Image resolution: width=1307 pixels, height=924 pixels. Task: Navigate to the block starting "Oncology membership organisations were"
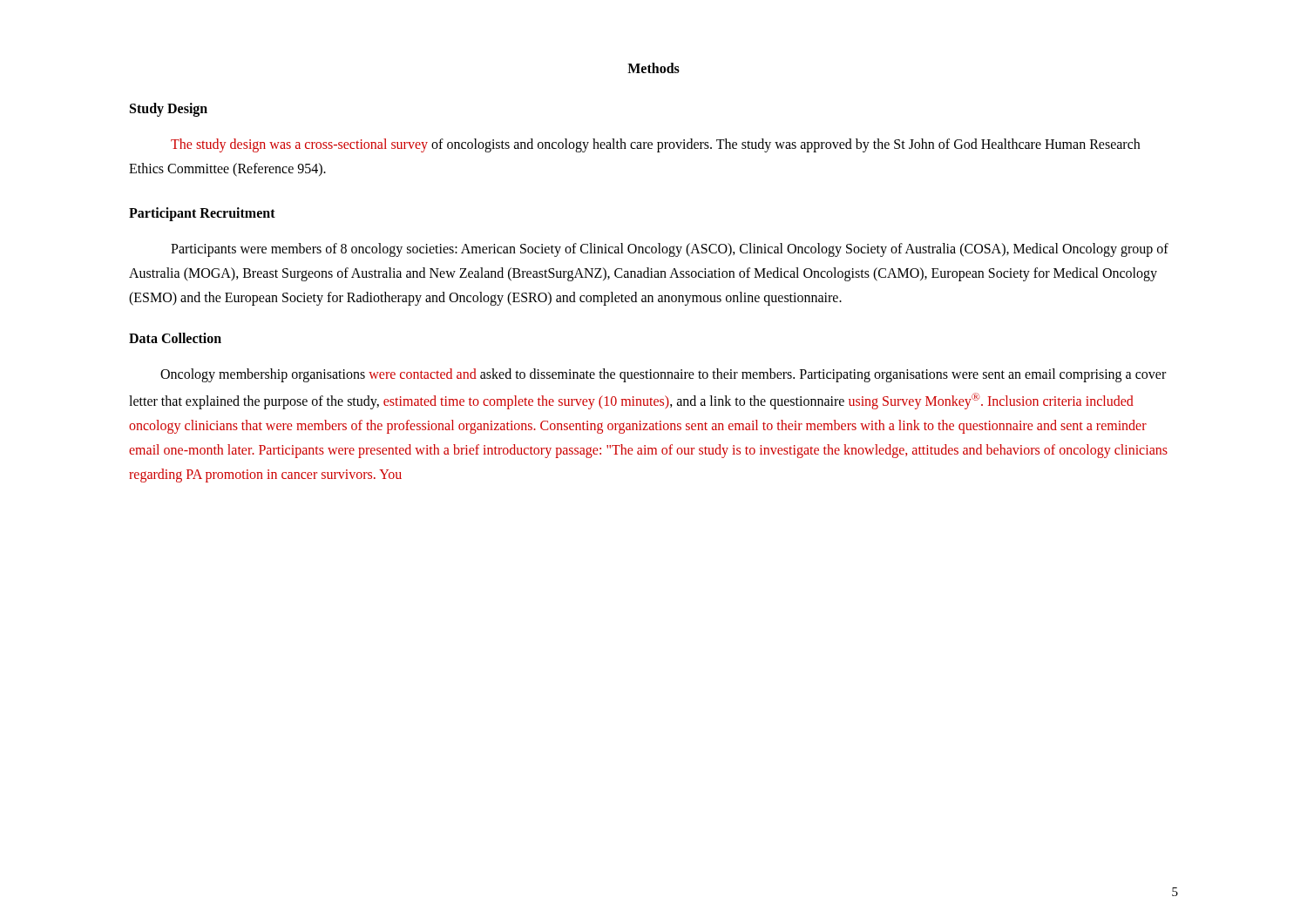pyautogui.click(x=648, y=424)
